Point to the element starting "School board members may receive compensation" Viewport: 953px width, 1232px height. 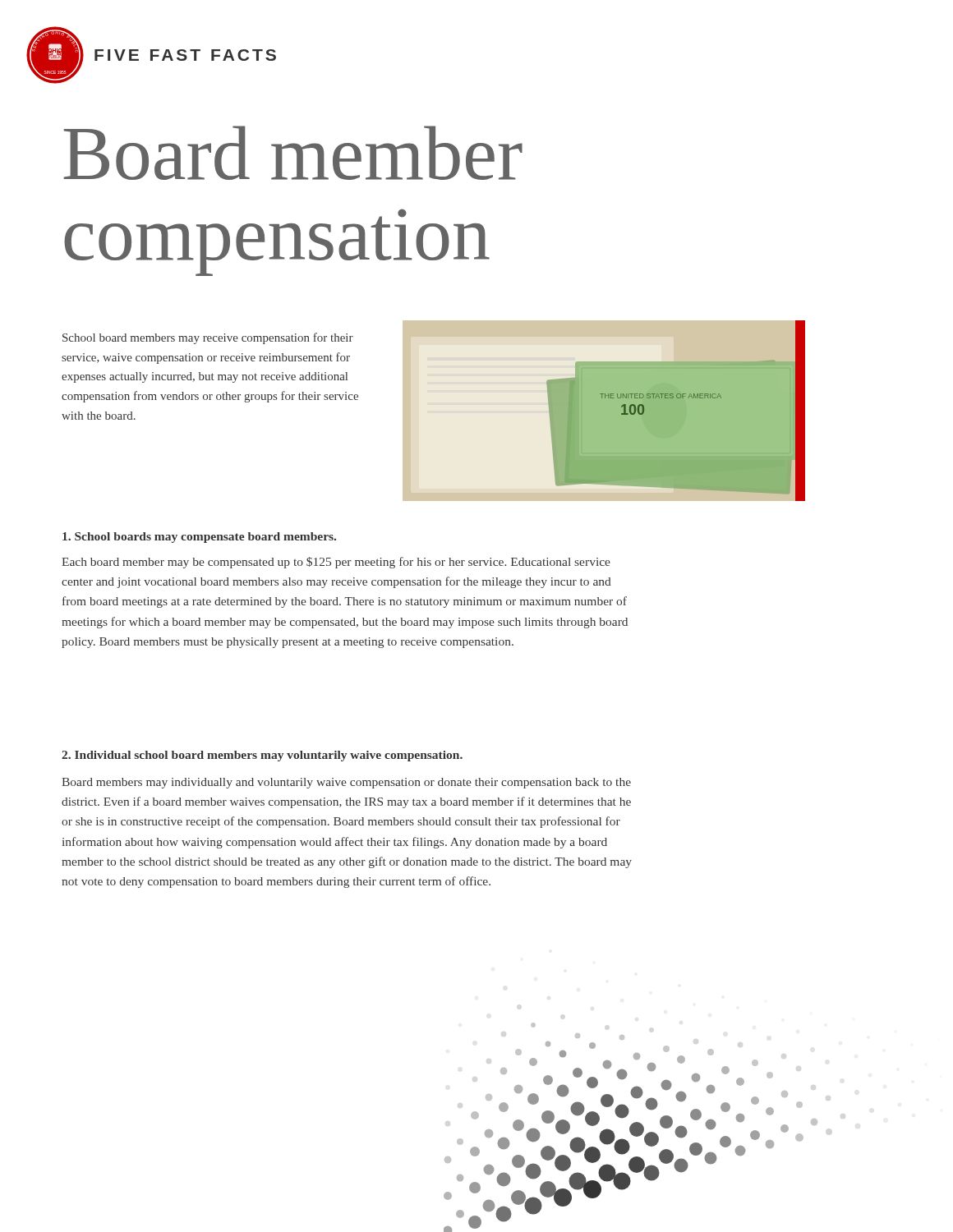210,376
